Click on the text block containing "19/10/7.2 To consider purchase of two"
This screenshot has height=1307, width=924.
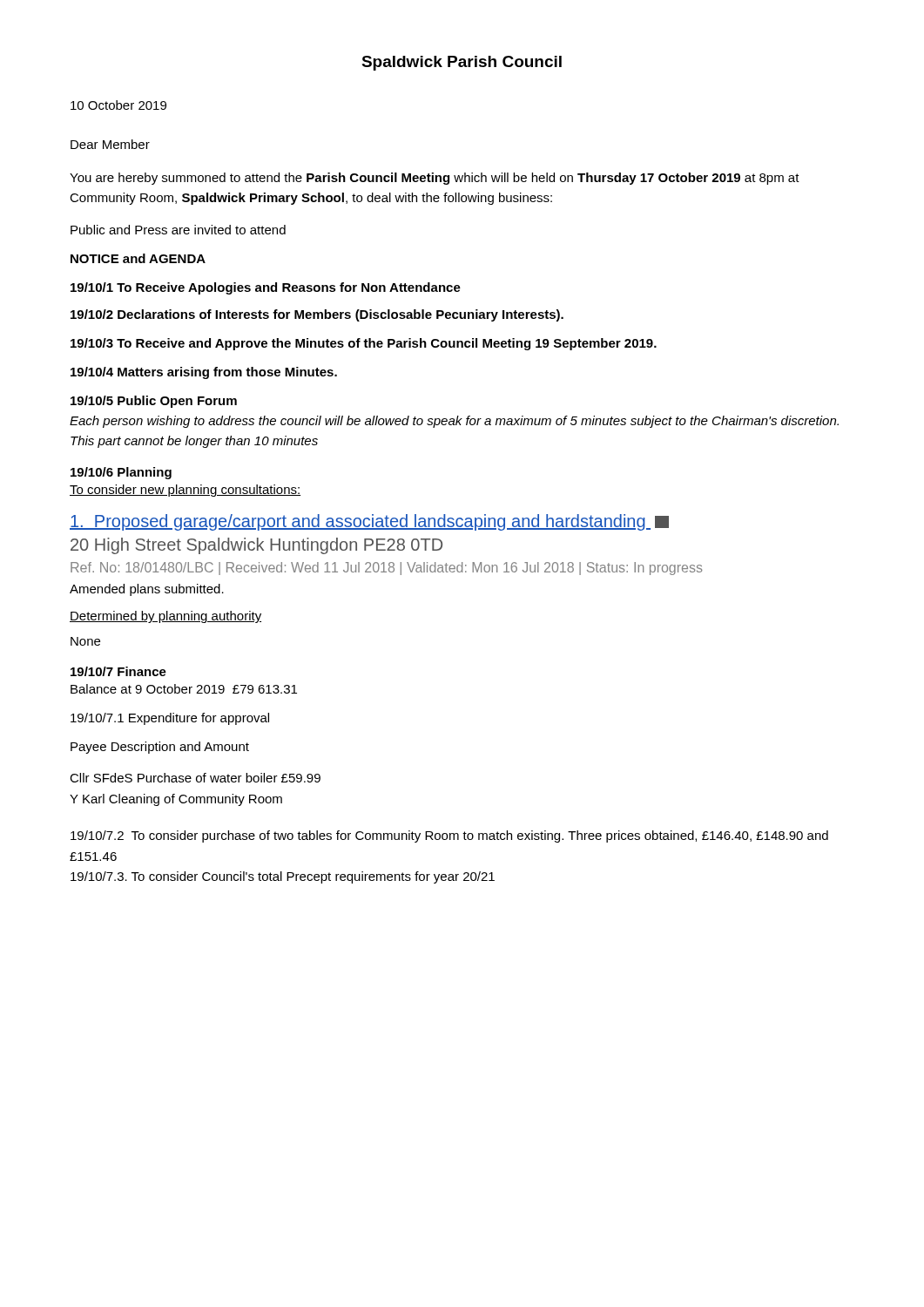[449, 836]
